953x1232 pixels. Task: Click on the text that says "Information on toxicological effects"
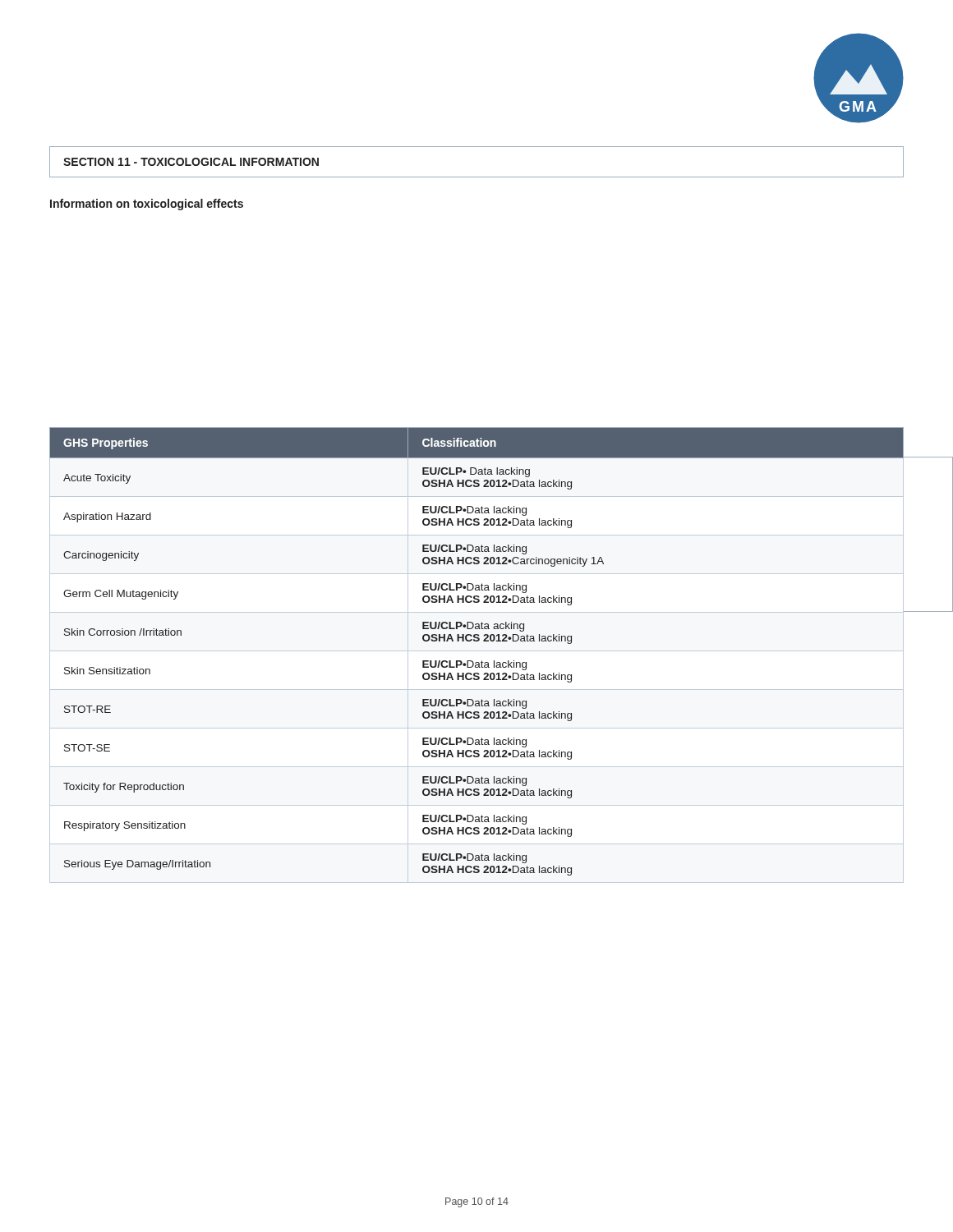(x=146, y=204)
